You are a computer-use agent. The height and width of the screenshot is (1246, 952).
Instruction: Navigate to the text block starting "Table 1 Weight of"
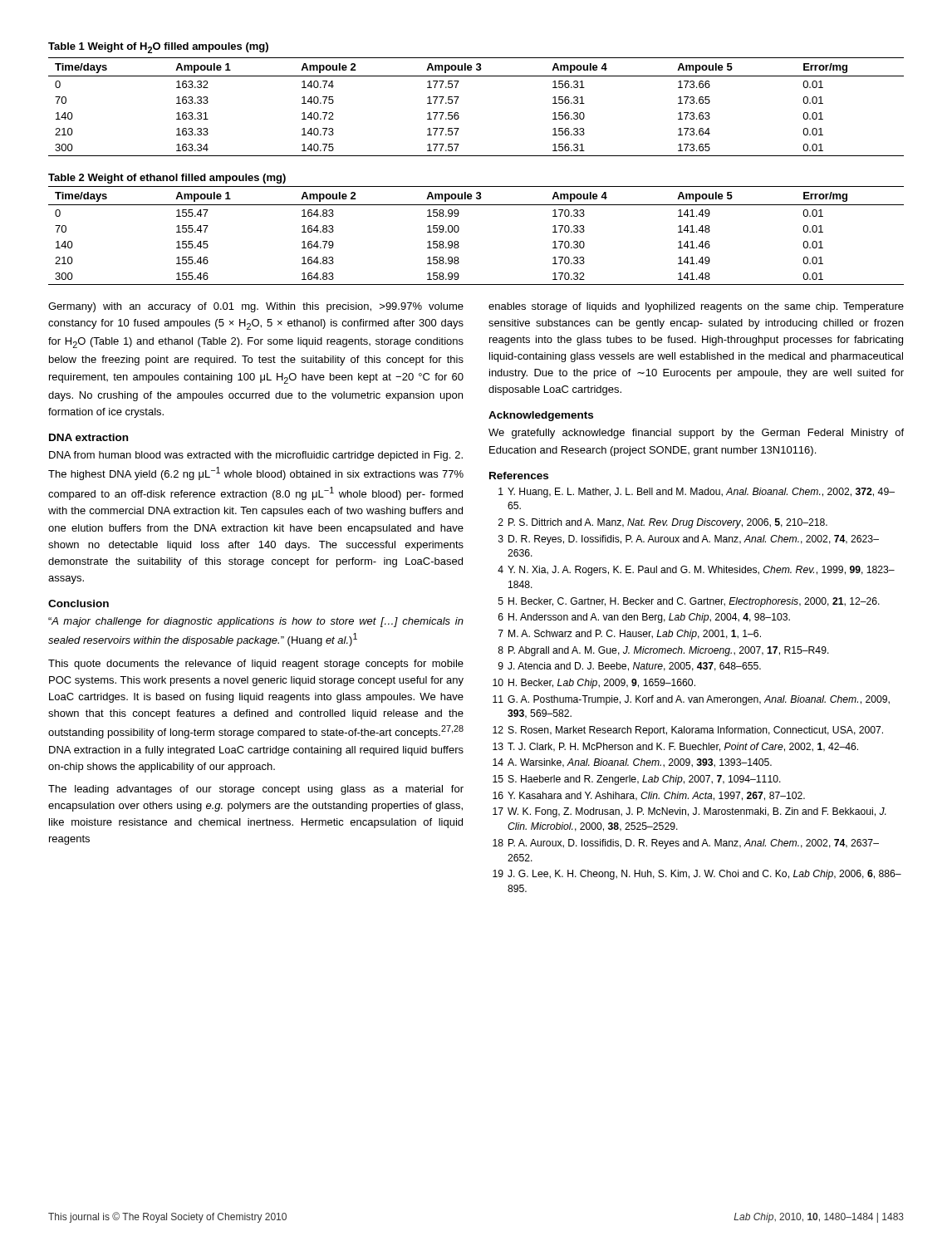(159, 47)
